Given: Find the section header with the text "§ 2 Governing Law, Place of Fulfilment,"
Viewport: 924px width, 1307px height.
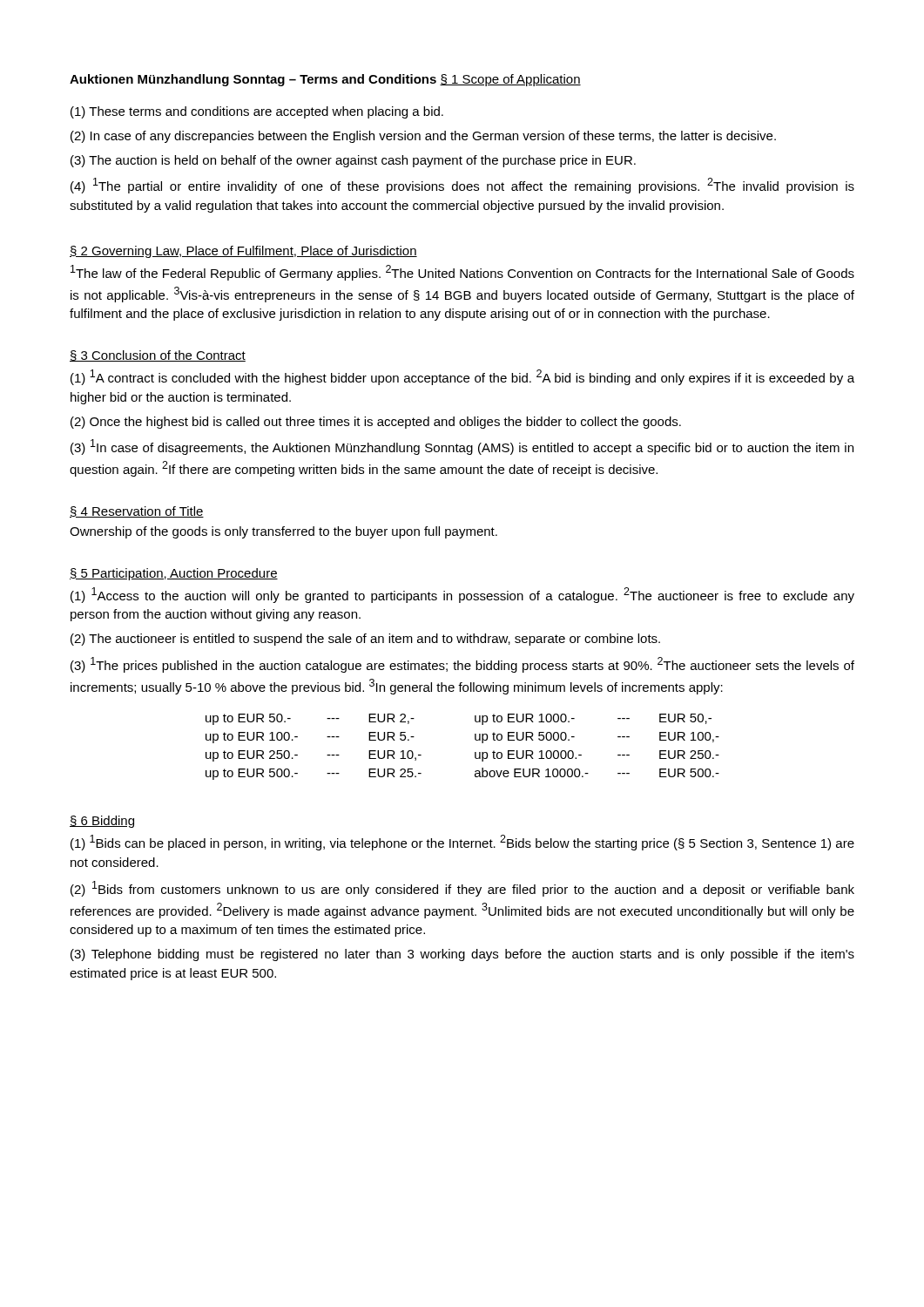Looking at the screenshot, I should [243, 250].
